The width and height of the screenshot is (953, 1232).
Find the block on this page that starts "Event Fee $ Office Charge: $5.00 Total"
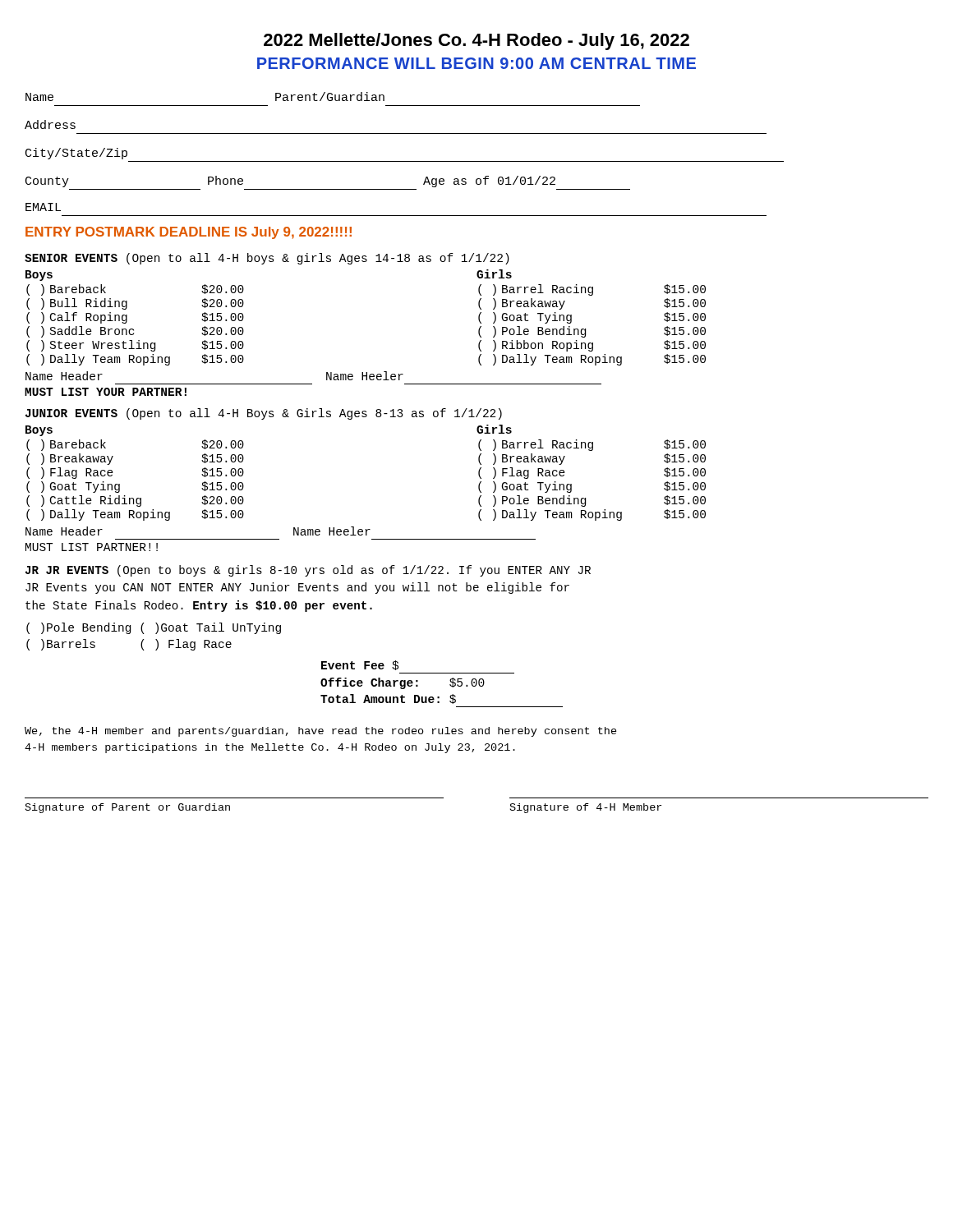[x=360, y=665]
